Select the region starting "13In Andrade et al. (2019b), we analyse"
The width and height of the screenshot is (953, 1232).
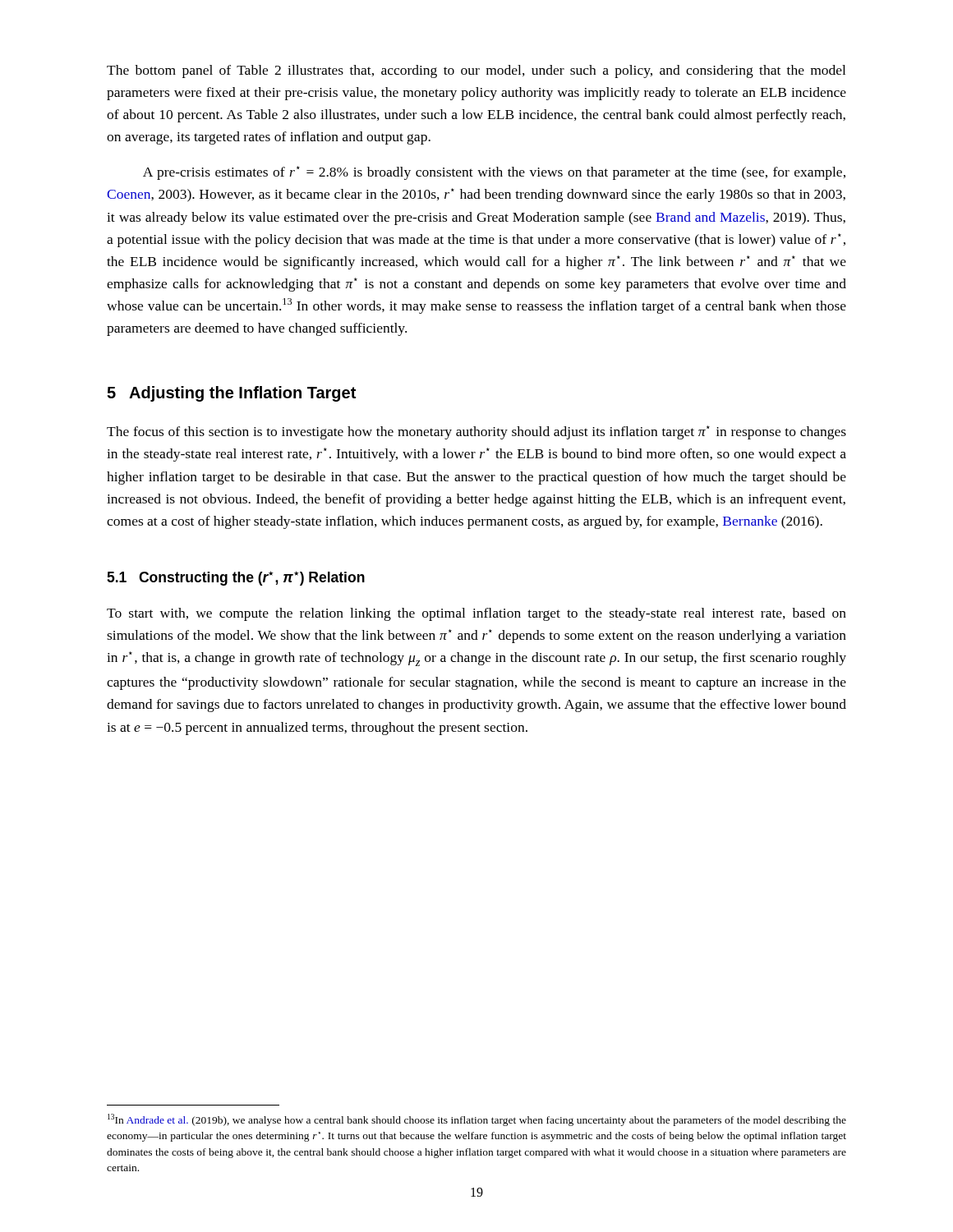[x=476, y=1144]
